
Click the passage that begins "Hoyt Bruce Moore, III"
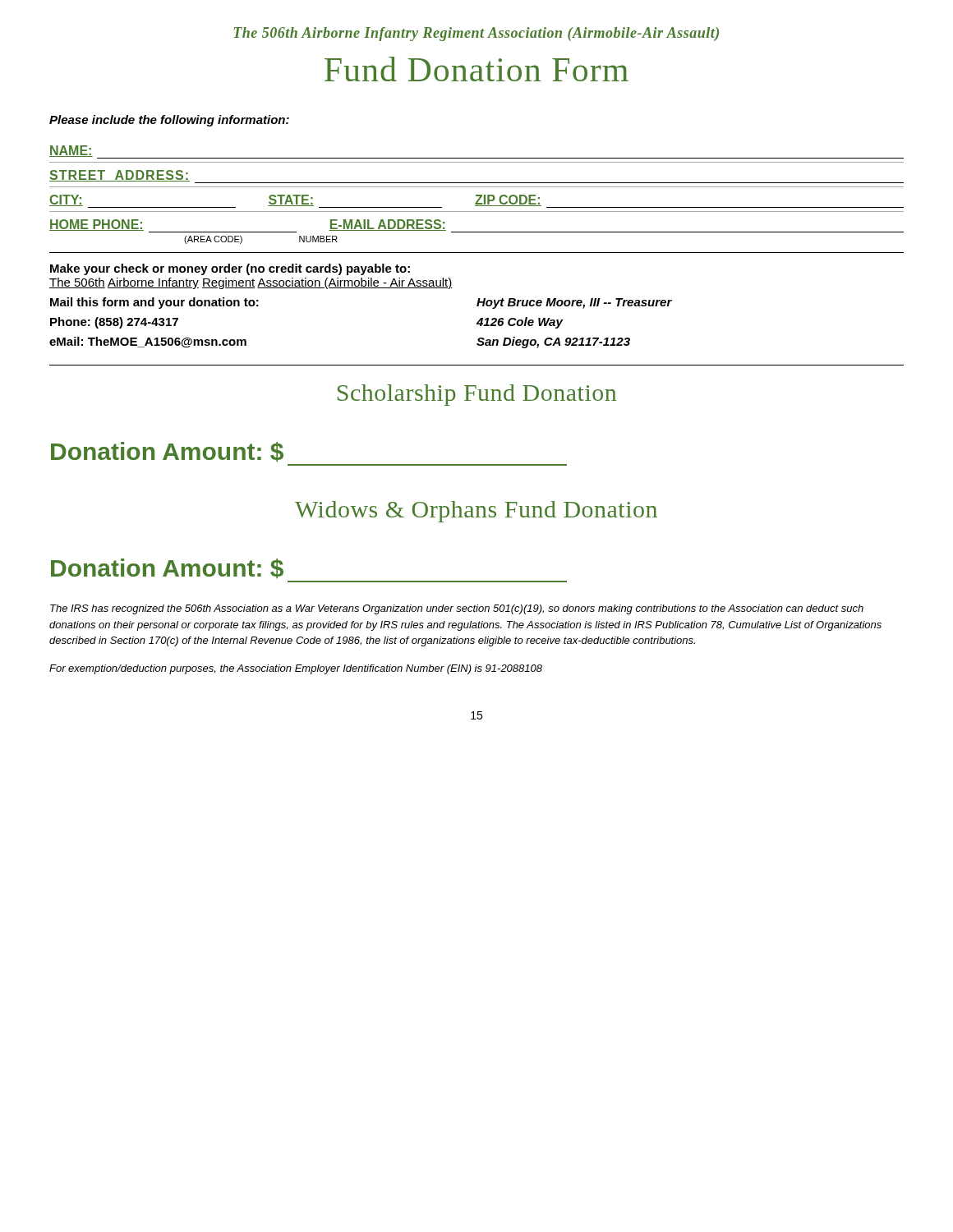pos(574,303)
